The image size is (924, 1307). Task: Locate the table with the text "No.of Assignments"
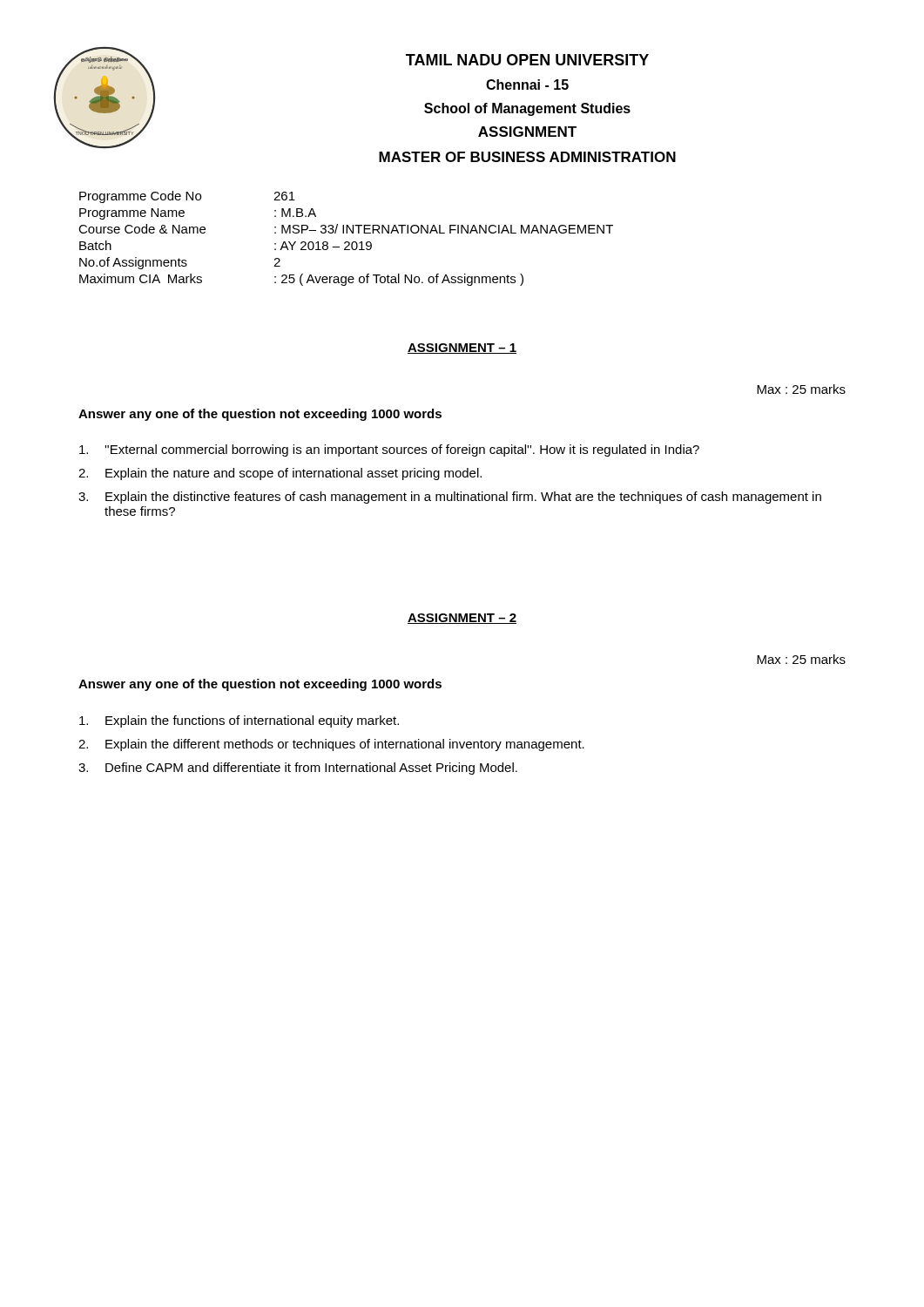[462, 237]
